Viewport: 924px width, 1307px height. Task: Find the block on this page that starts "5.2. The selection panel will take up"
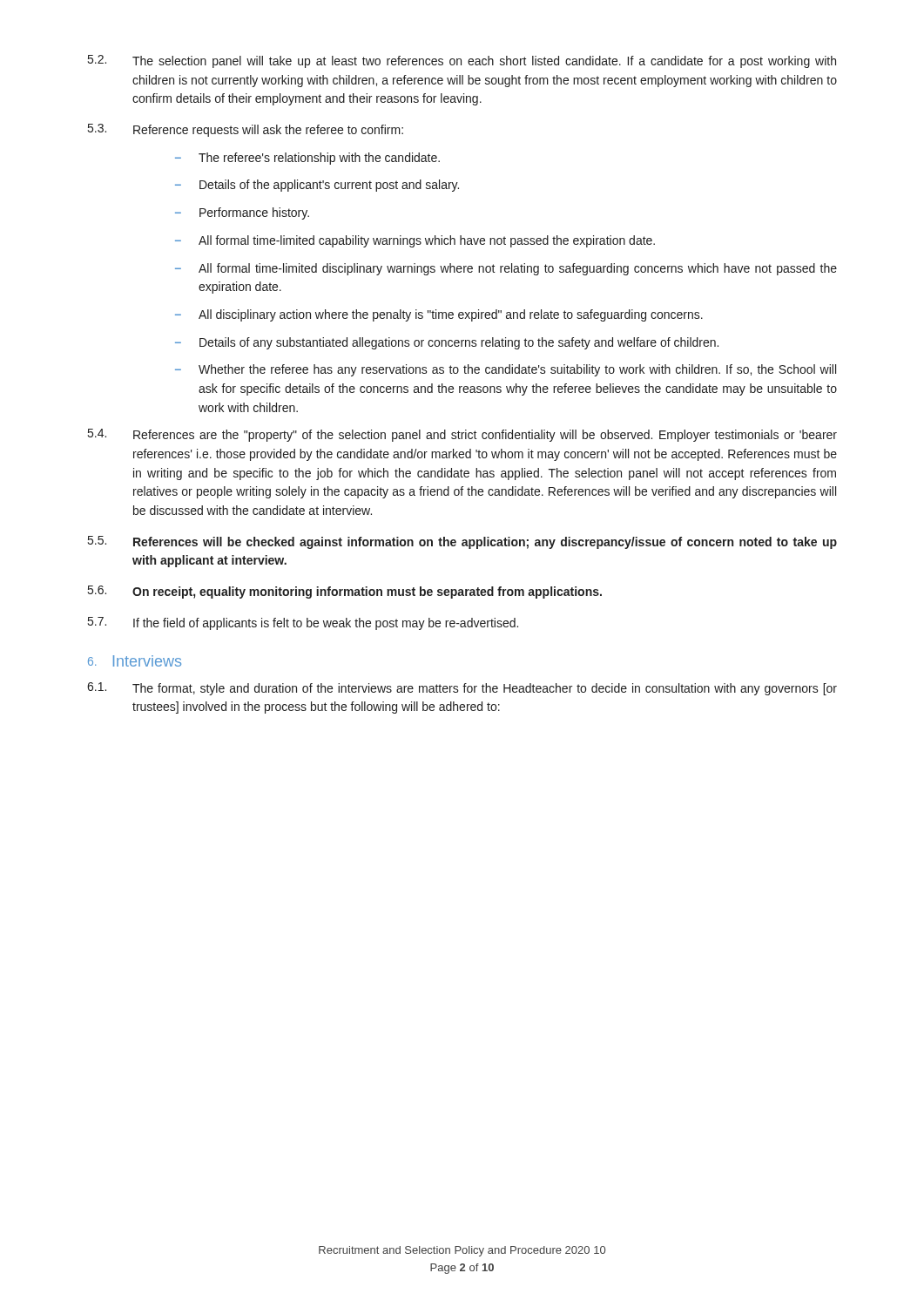point(462,81)
